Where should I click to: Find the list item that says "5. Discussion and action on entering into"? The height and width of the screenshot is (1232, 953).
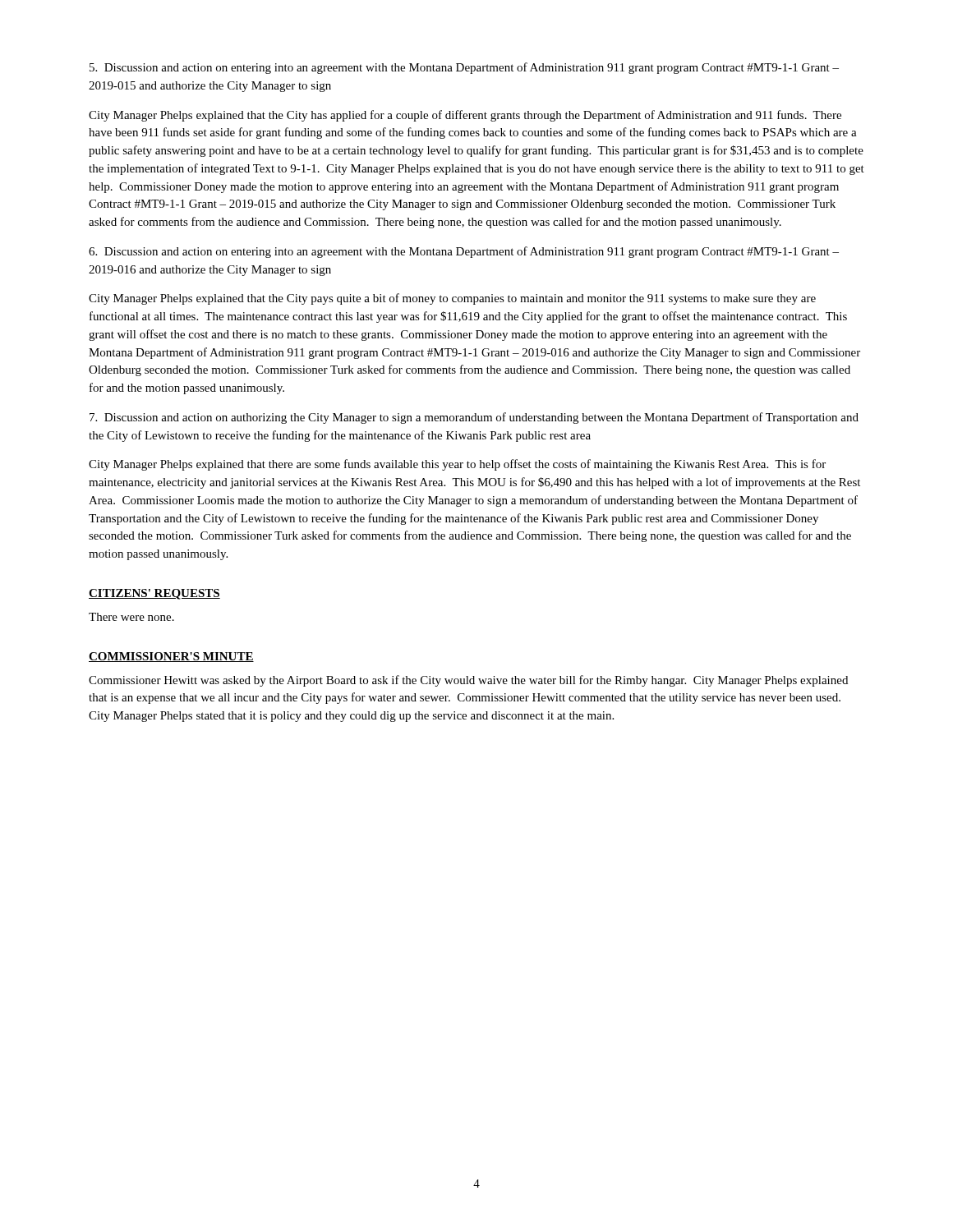point(464,76)
